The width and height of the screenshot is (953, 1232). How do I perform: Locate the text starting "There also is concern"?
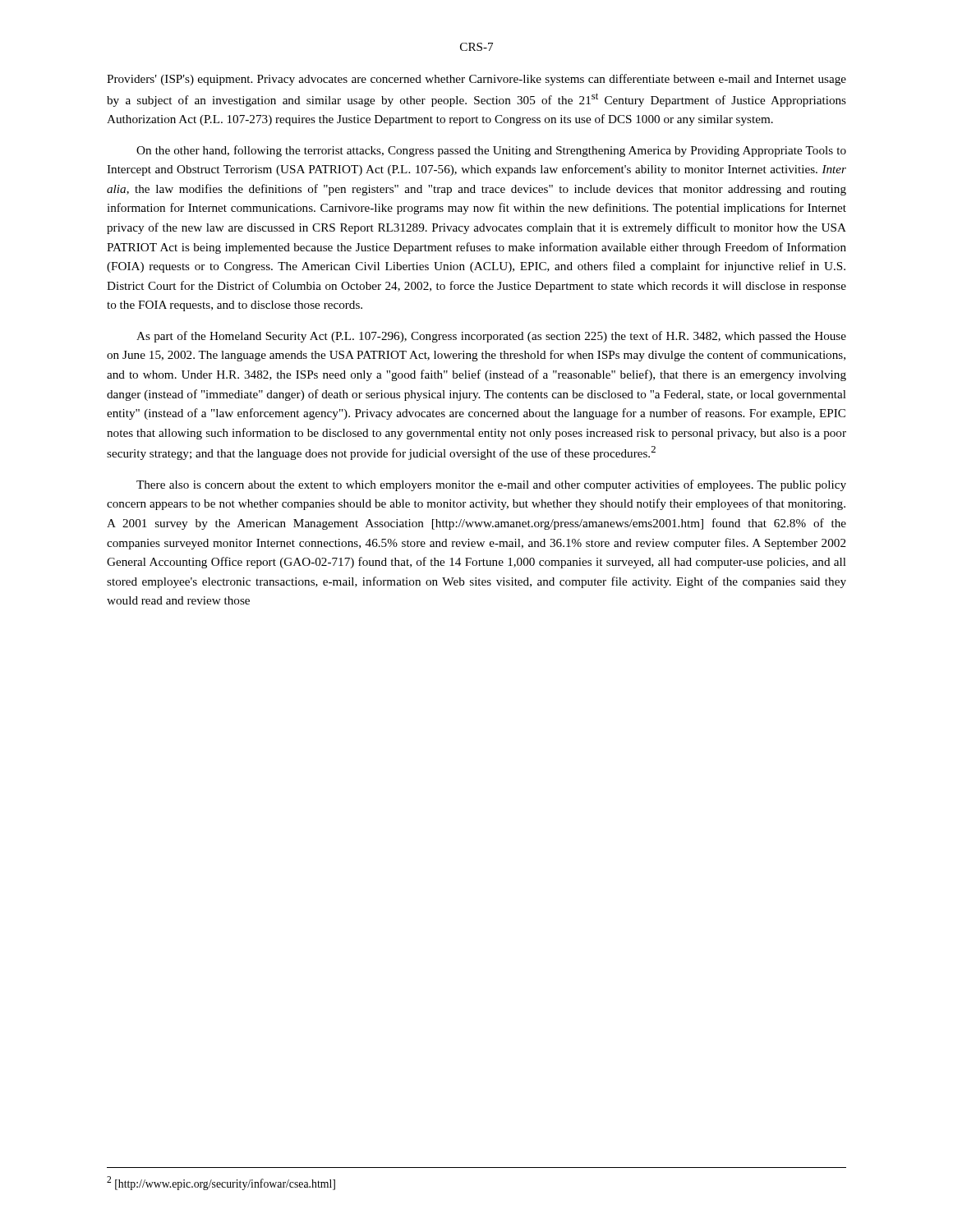(x=476, y=542)
